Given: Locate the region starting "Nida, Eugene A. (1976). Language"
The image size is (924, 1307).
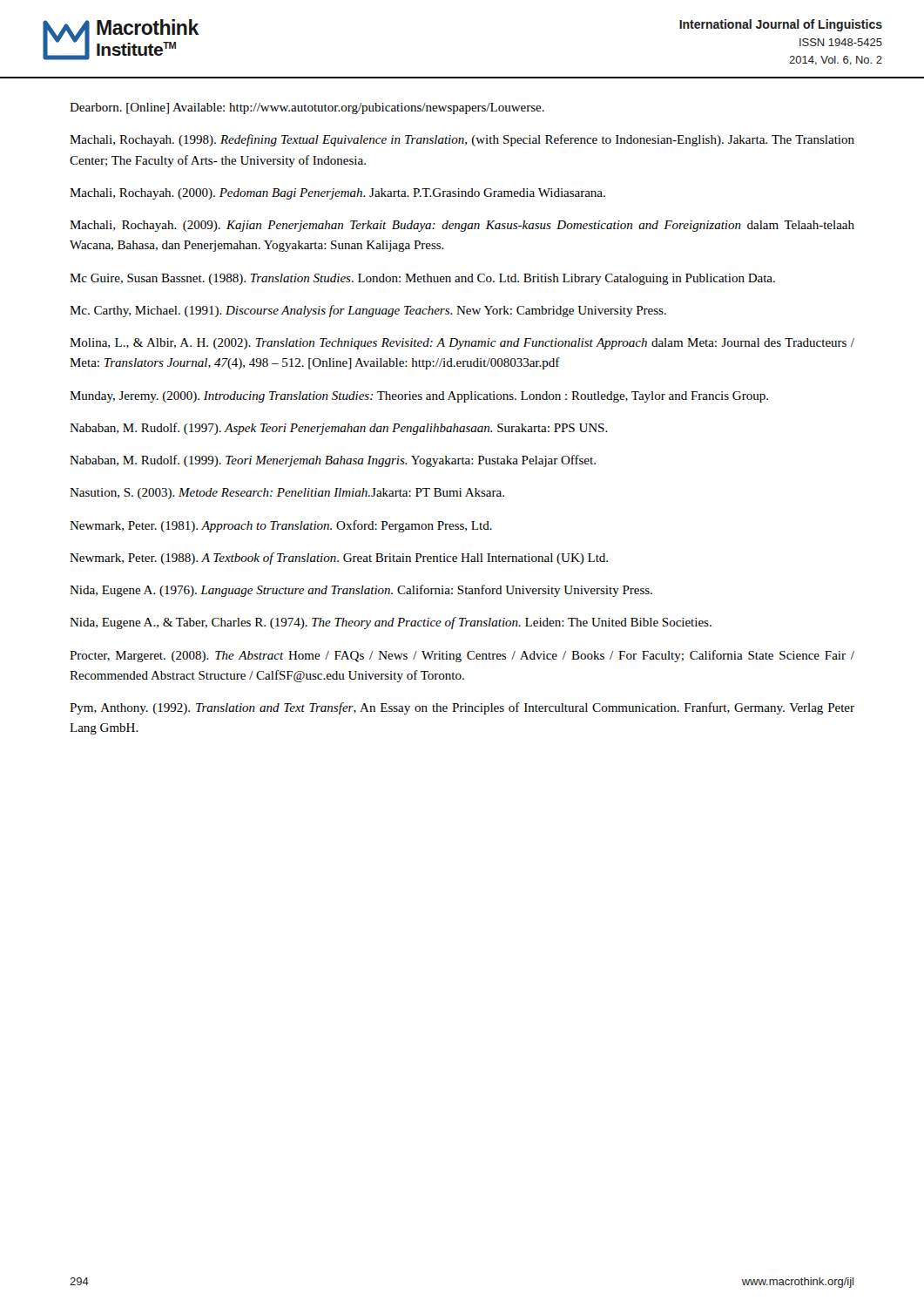Looking at the screenshot, I should coord(361,590).
